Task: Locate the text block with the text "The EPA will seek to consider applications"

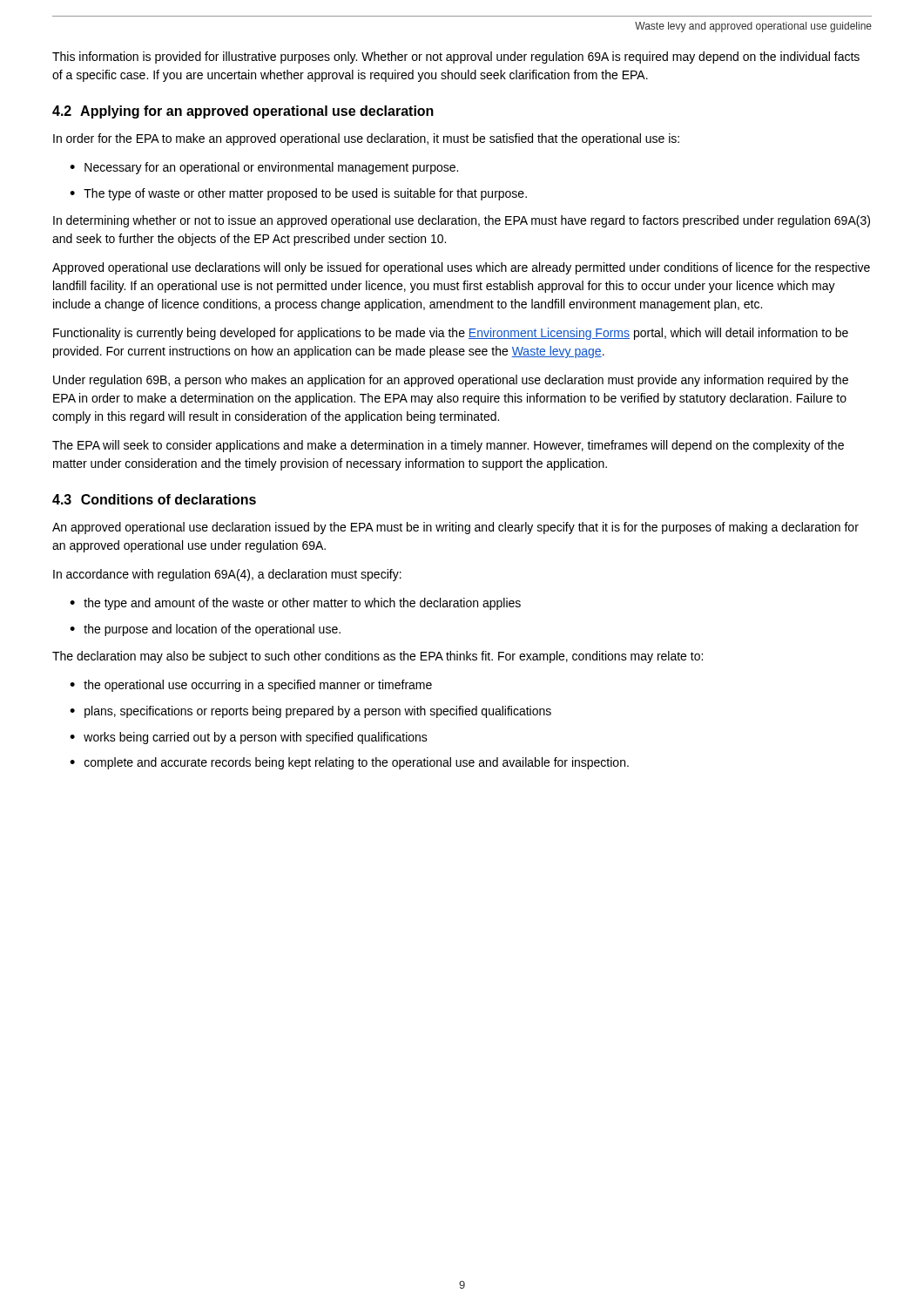Action: tap(448, 455)
